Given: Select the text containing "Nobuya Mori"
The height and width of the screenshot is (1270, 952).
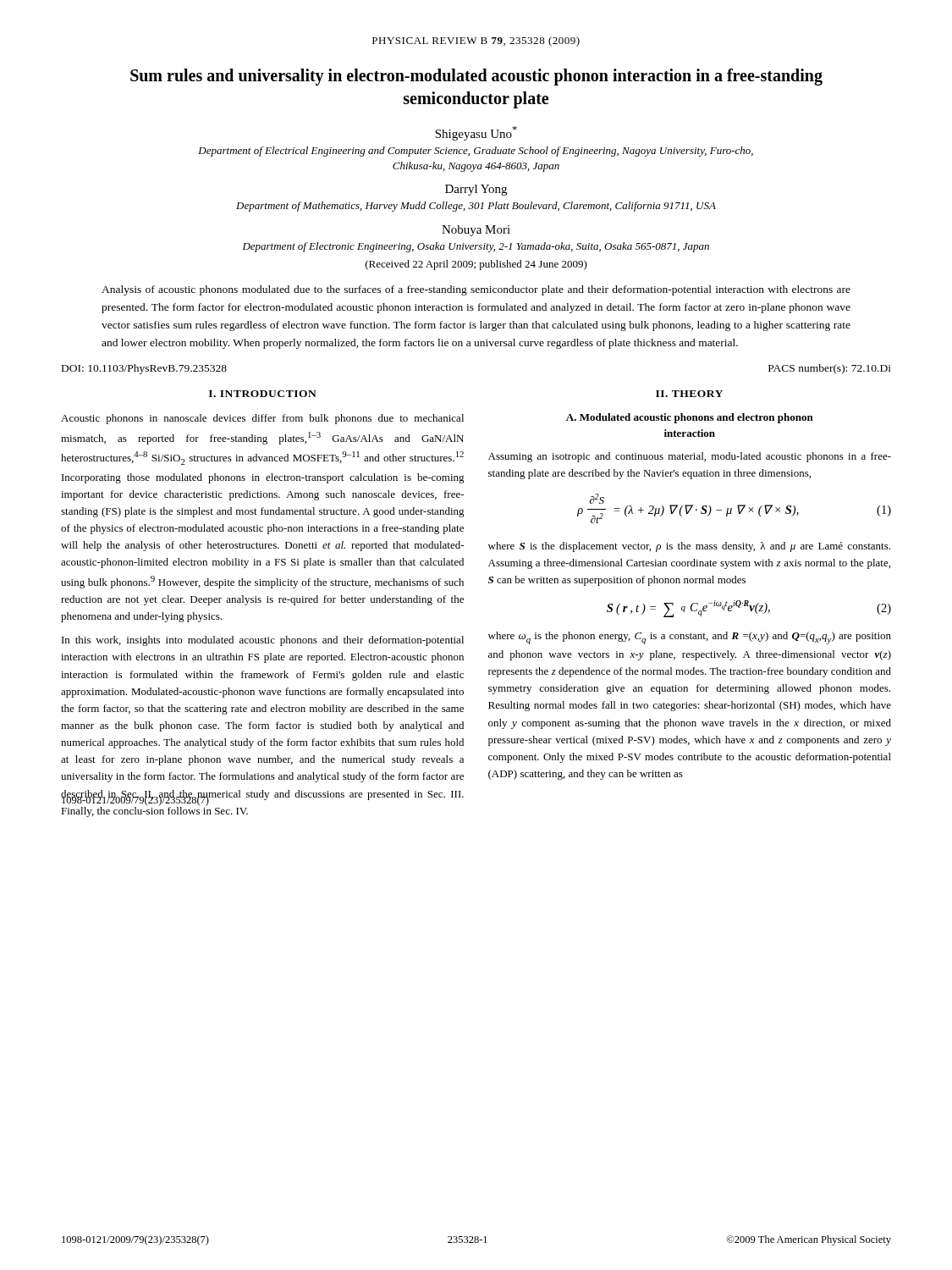Looking at the screenshot, I should (476, 229).
